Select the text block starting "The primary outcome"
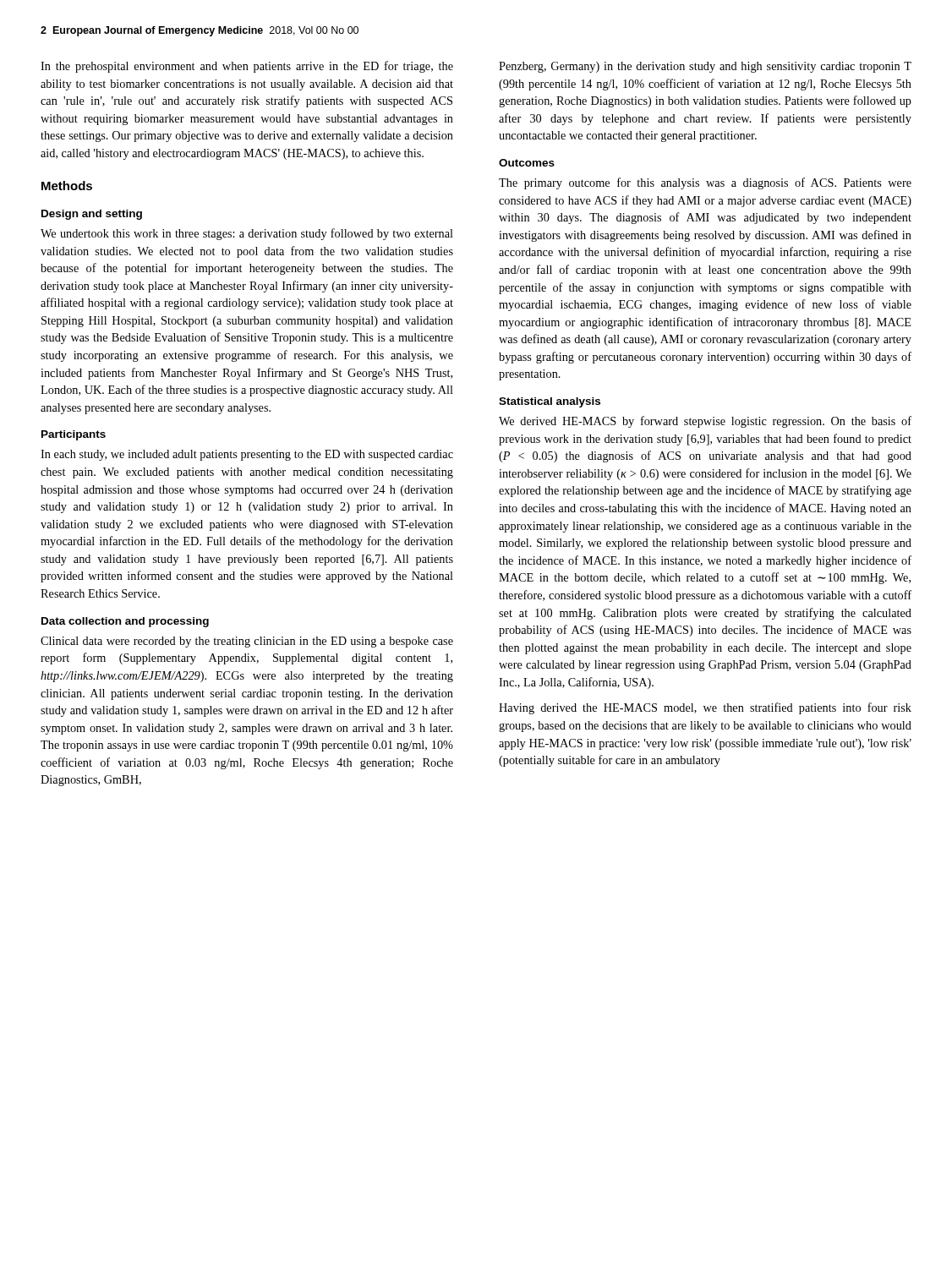 (x=705, y=278)
